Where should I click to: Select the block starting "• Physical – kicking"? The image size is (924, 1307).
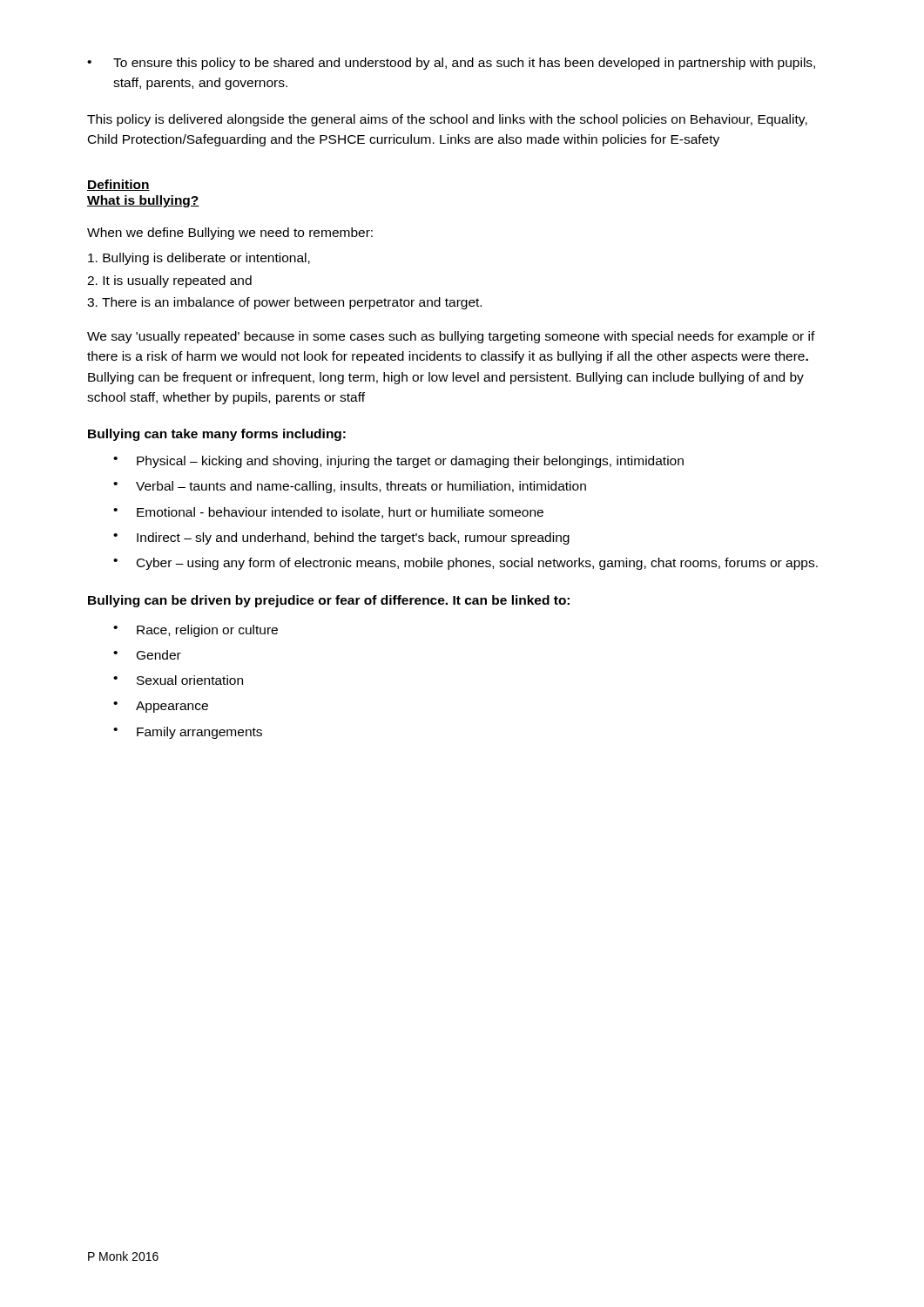tap(399, 461)
